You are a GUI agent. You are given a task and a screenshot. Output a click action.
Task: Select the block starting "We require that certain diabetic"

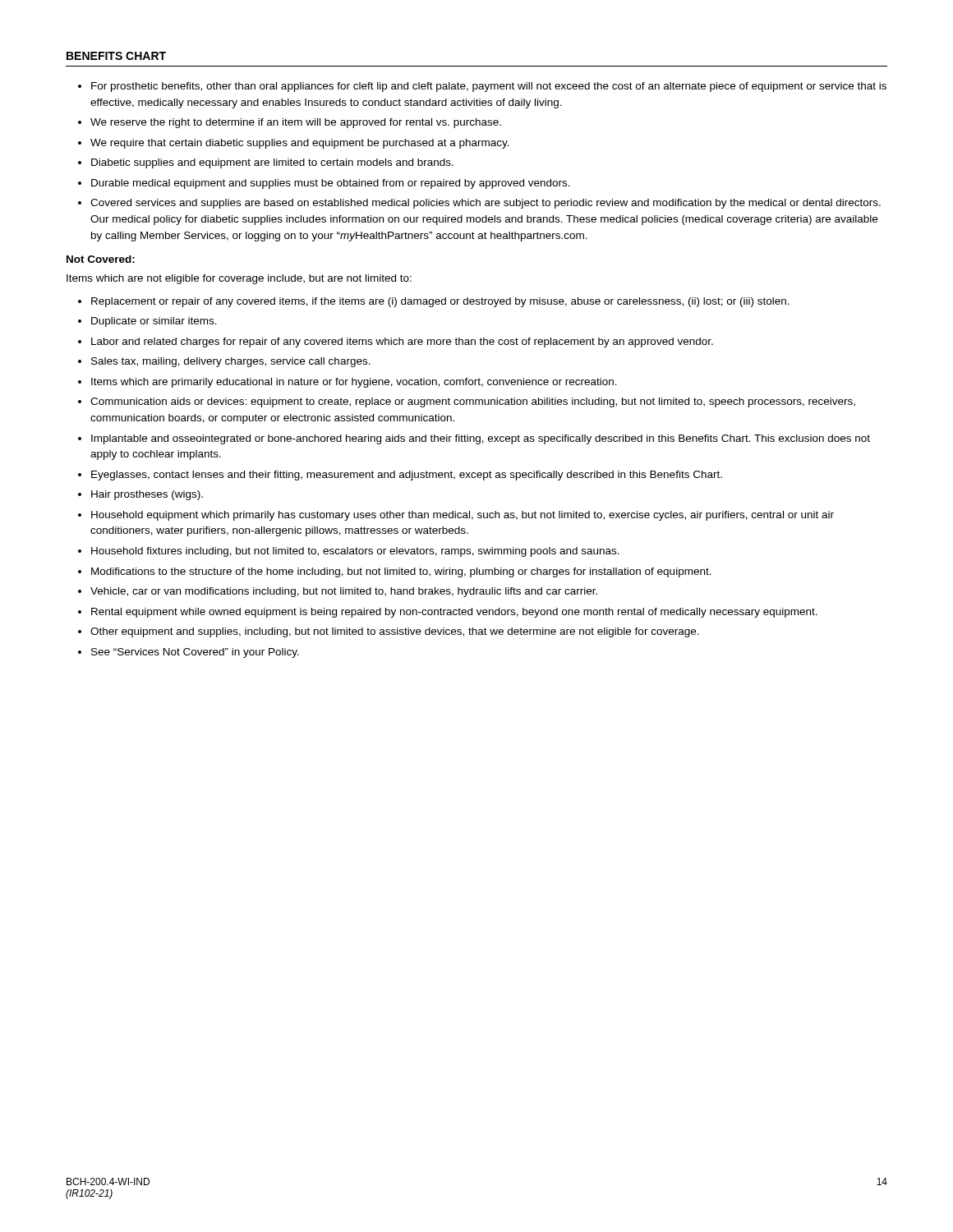pos(300,142)
